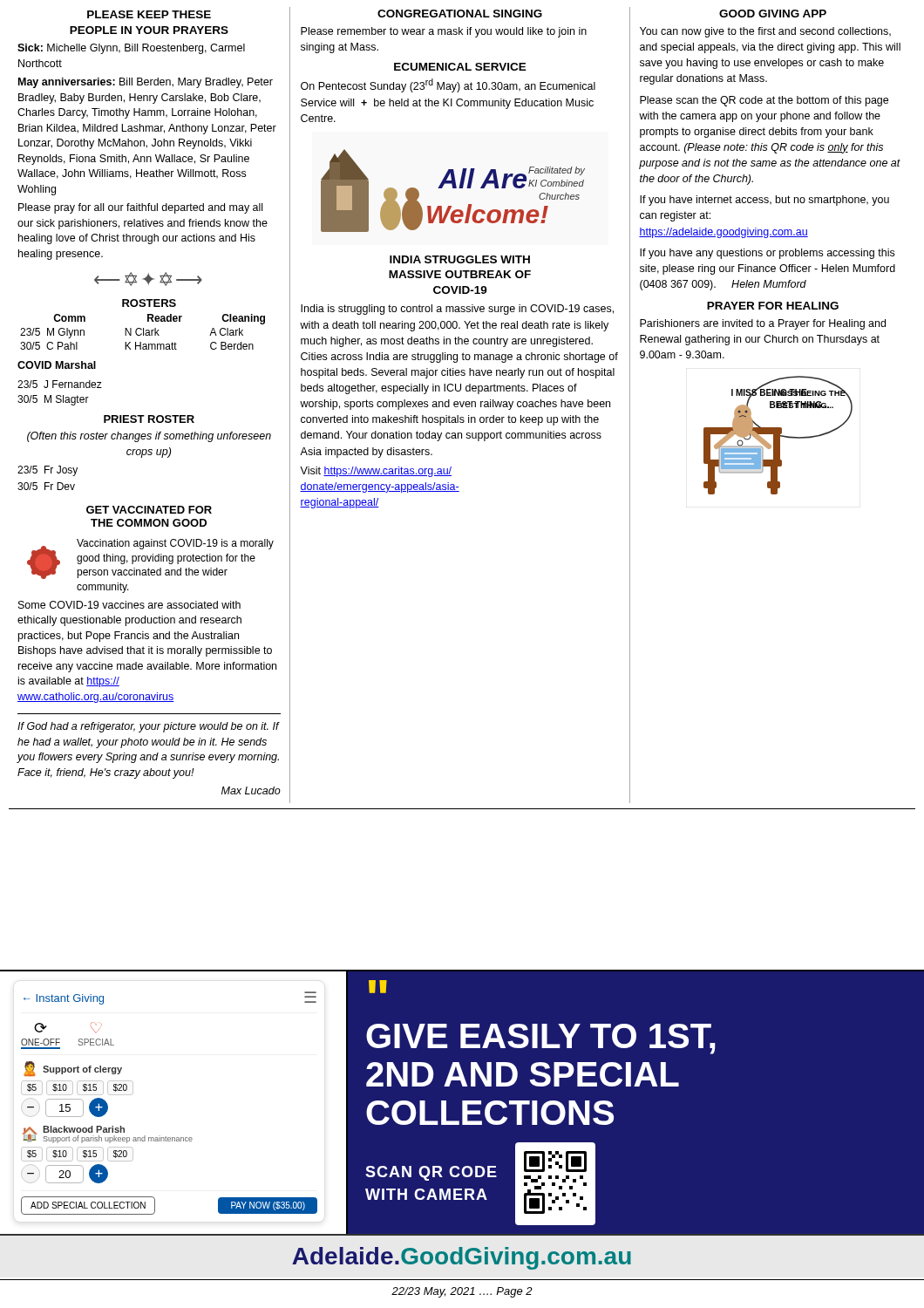924x1308 pixels.
Task: Where is the passage that starts "If you have internet access, but no smartphone,"?
Action: click(764, 201)
